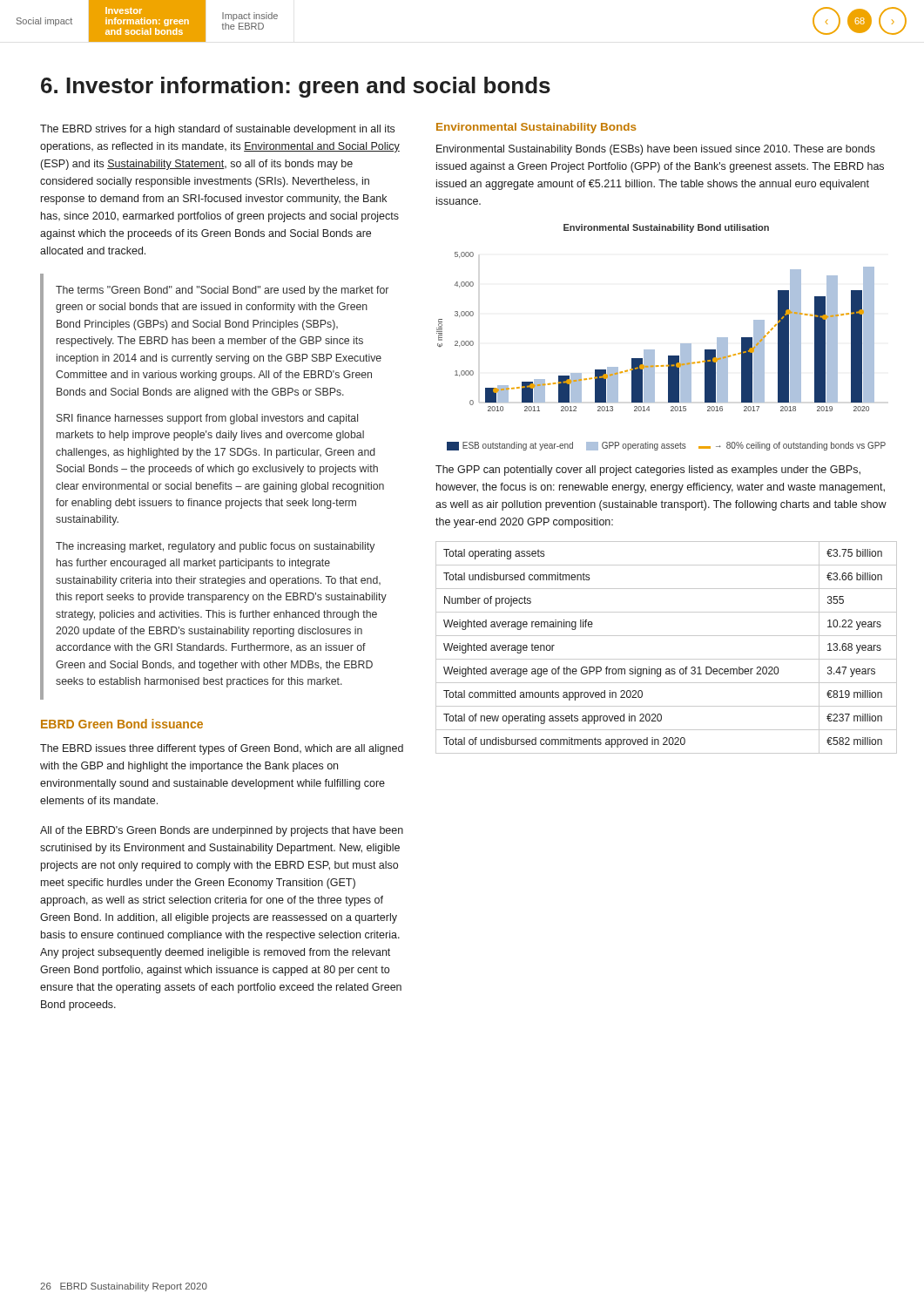Find the text block with the text "The GPP can potentially cover all project categories"
Viewport: 924px width, 1307px height.
[x=661, y=496]
